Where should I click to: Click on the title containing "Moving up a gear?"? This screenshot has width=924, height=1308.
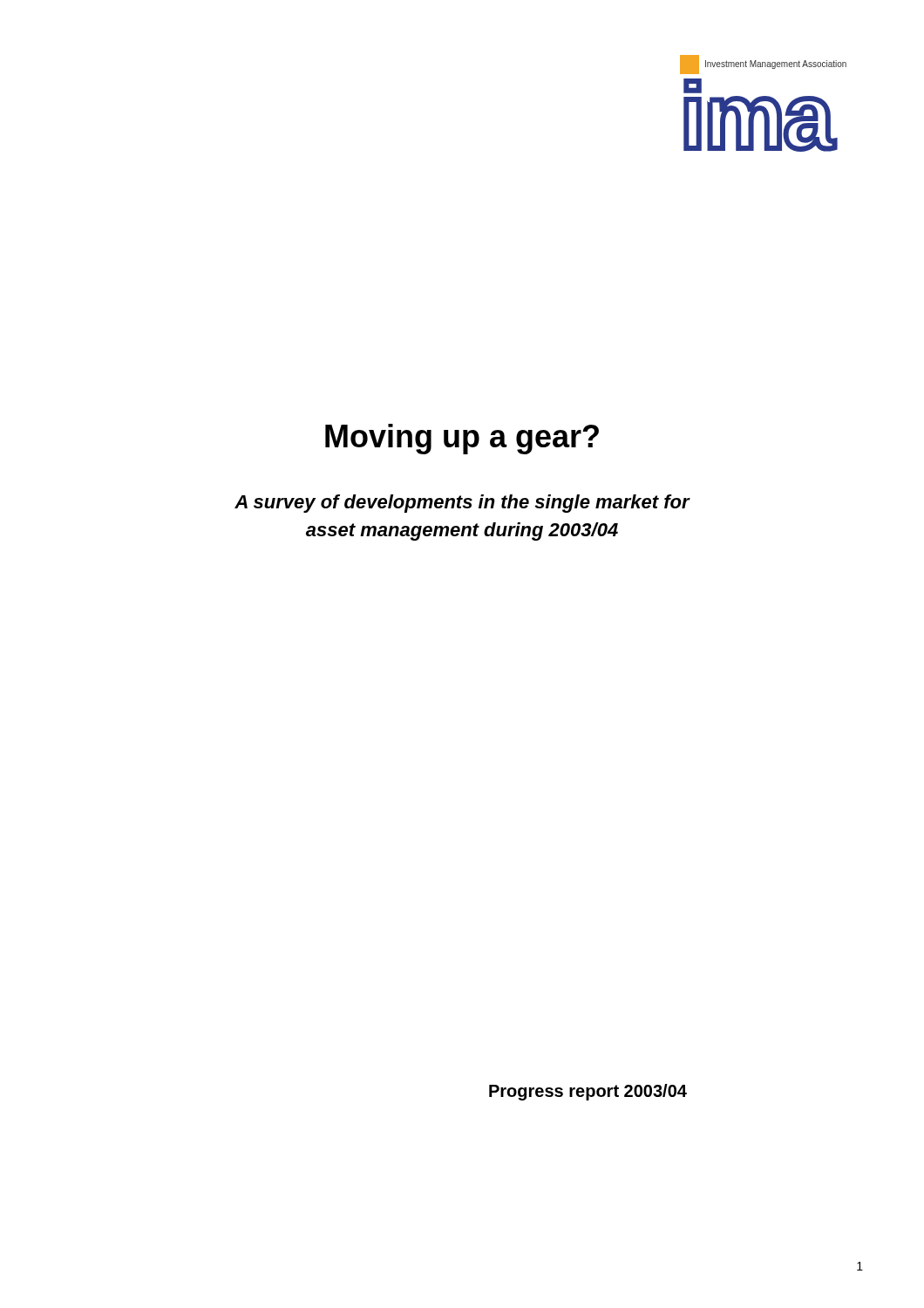click(462, 436)
